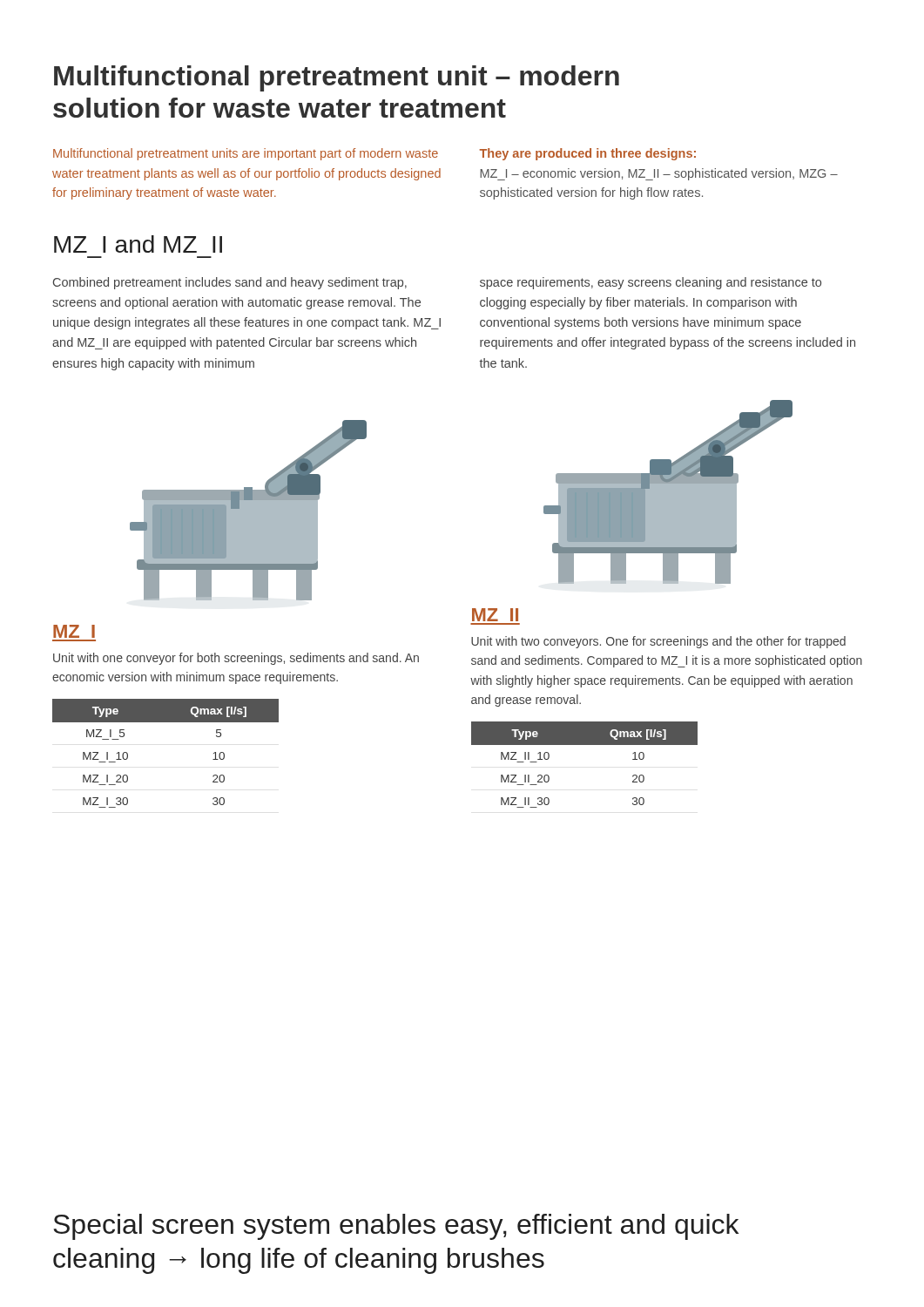Click on the region starting "They are produced in three designs:"
This screenshot has height=1307, width=924.
coord(658,173)
